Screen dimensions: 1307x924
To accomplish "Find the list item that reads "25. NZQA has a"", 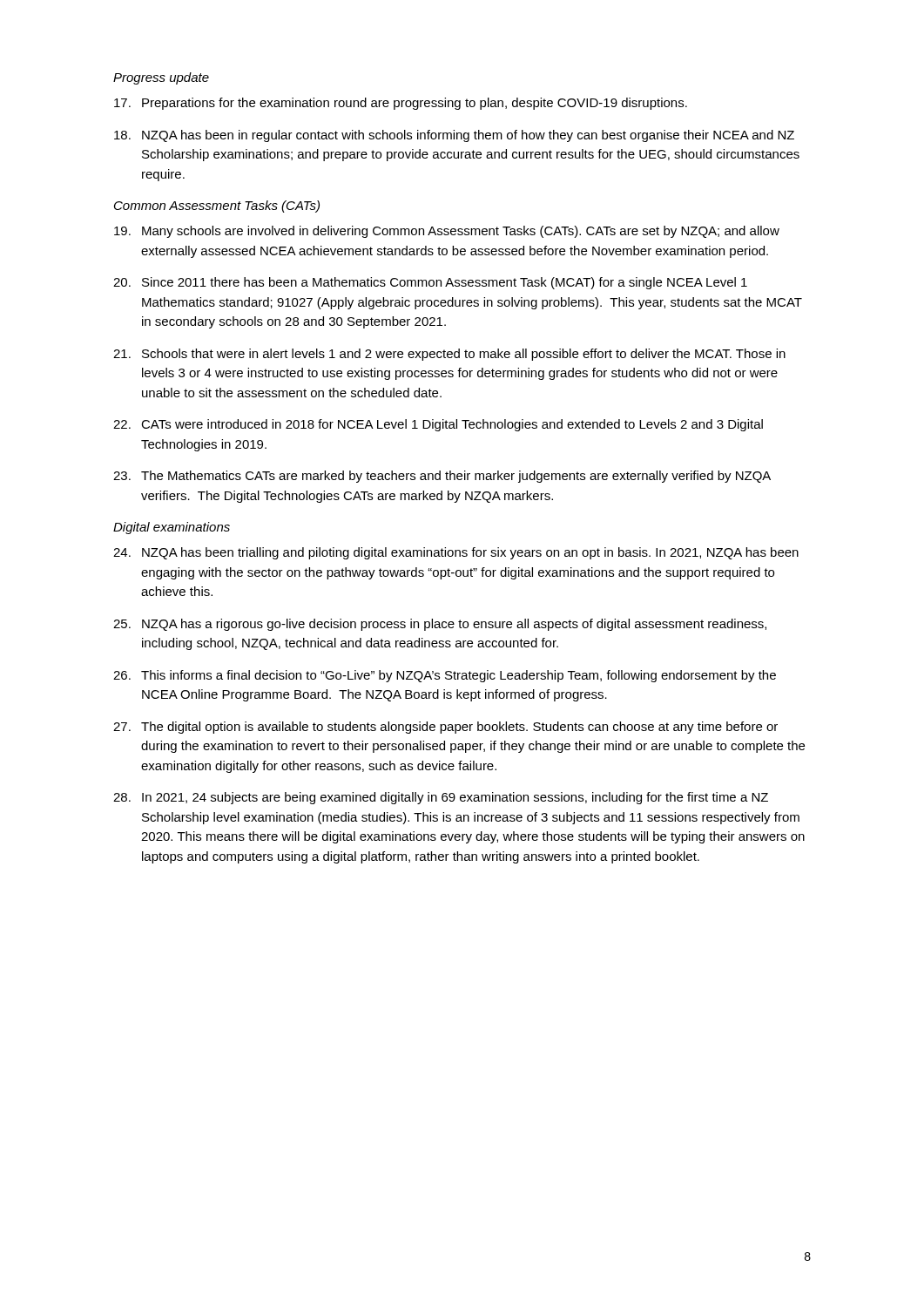I will [462, 634].
